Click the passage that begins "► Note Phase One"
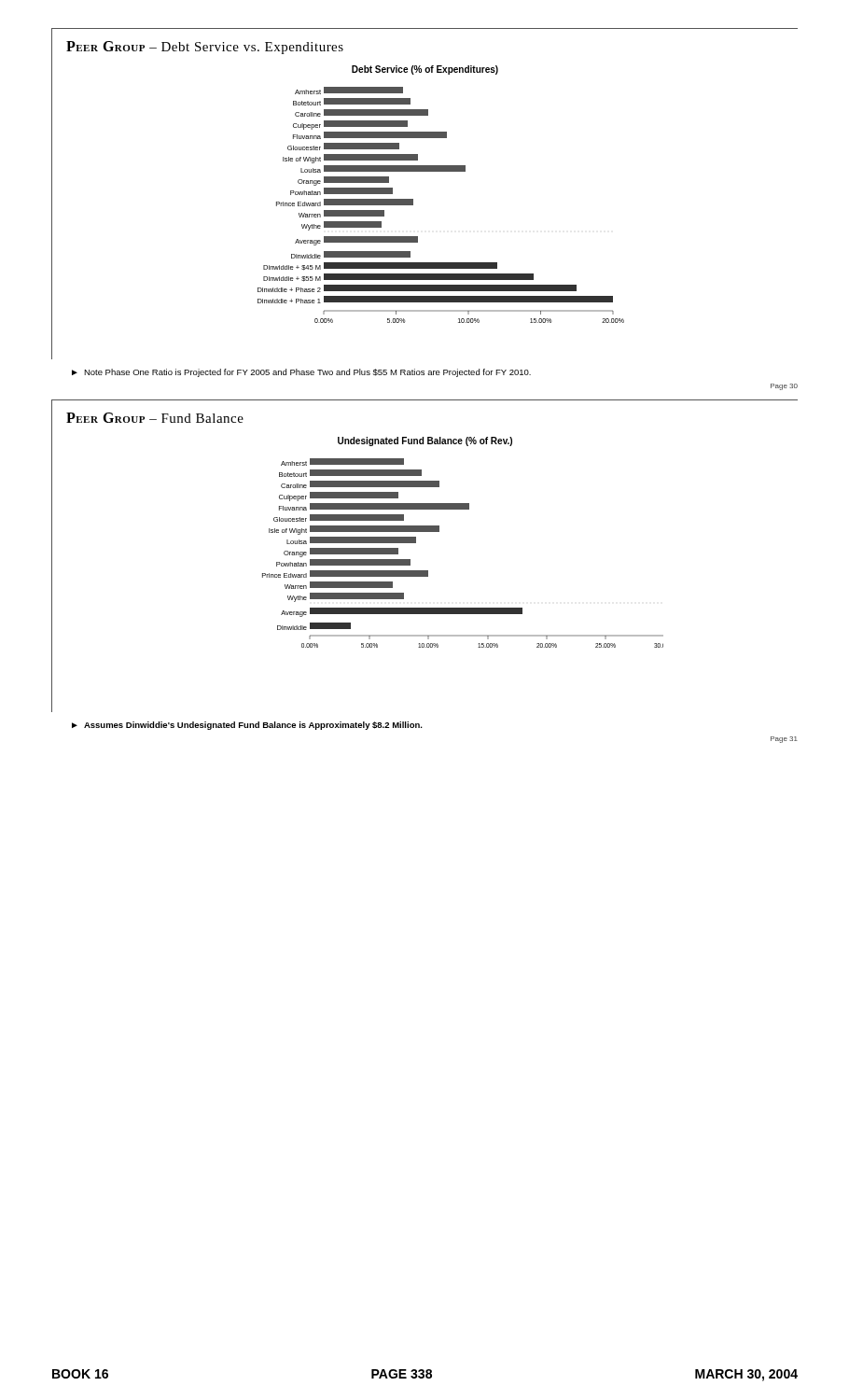The height and width of the screenshot is (1400, 849). pos(301,372)
